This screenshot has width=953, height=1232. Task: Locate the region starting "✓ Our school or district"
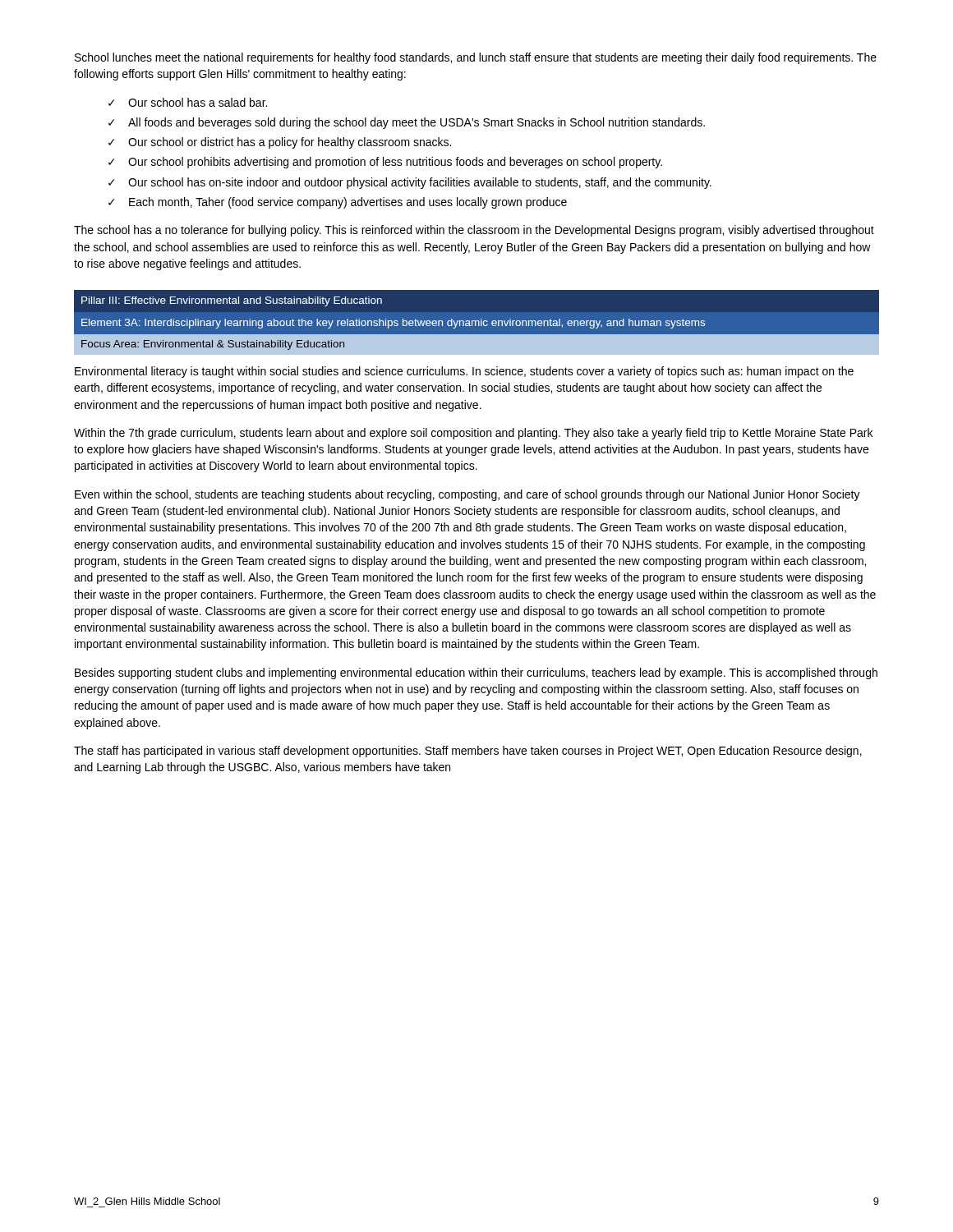(x=280, y=142)
